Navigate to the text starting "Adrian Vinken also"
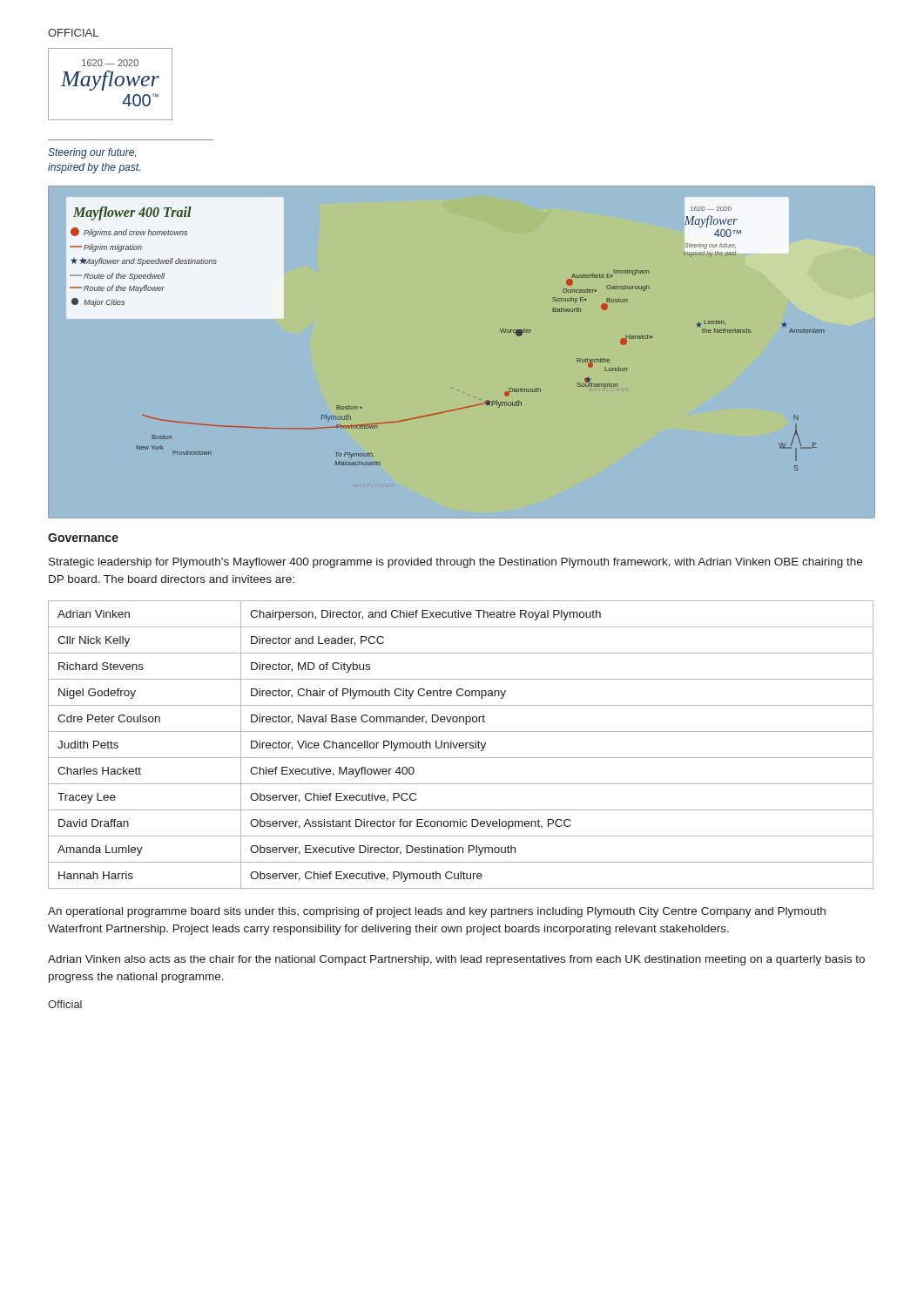The image size is (924, 1307). tap(457, 967)
